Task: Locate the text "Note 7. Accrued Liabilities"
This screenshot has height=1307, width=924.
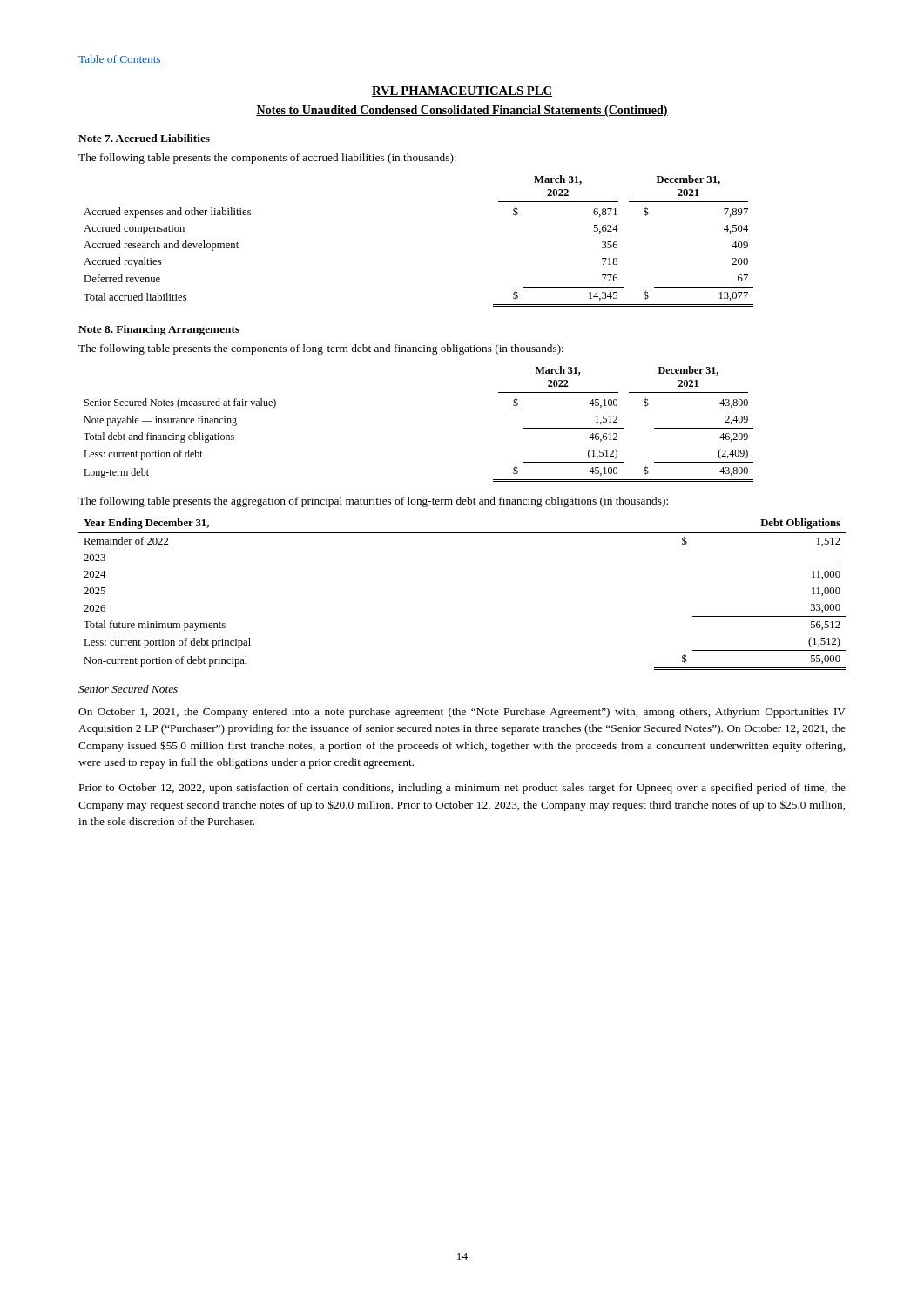Action: coord(144,138)
